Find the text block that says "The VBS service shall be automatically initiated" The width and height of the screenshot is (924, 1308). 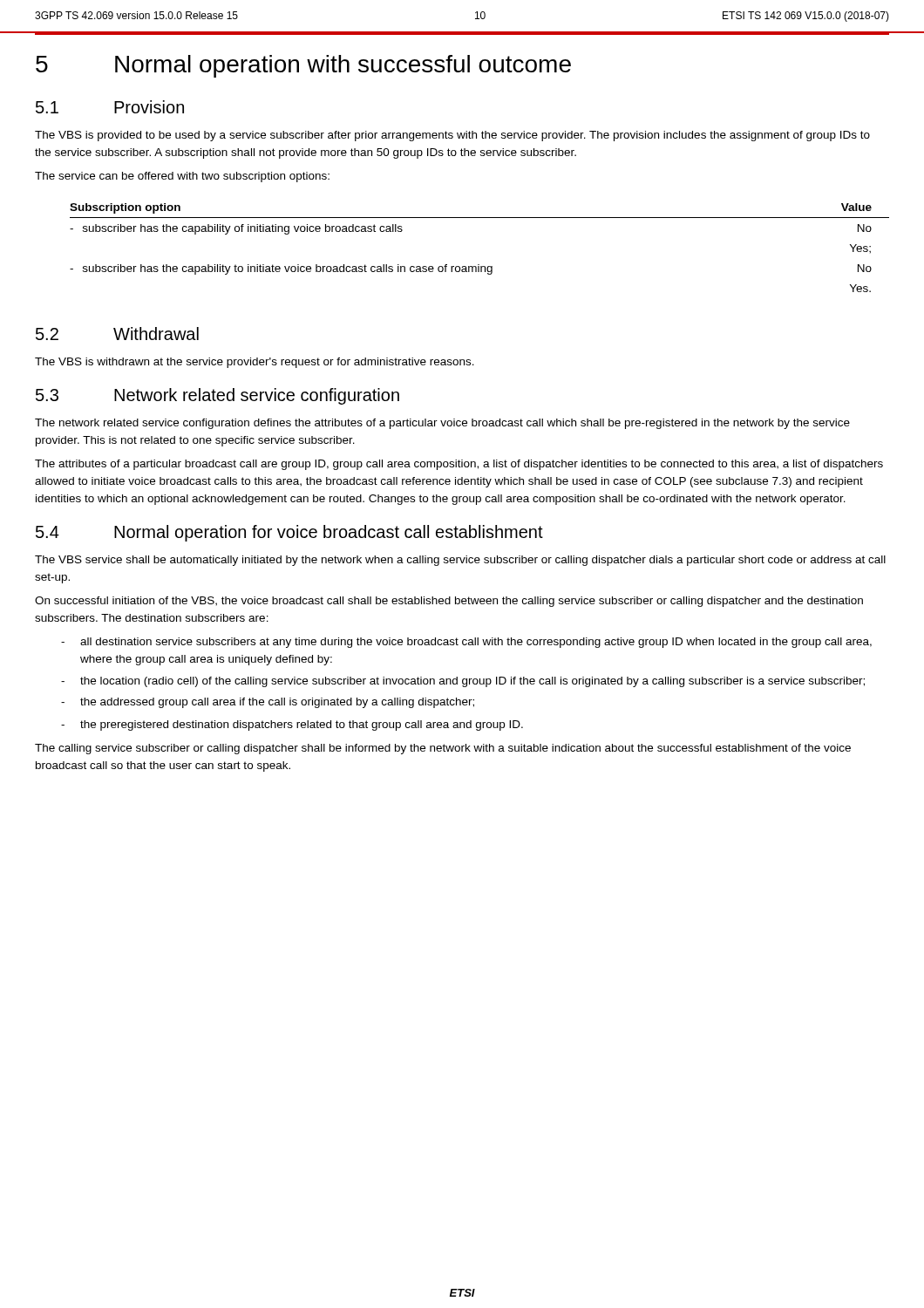[462, 568]
